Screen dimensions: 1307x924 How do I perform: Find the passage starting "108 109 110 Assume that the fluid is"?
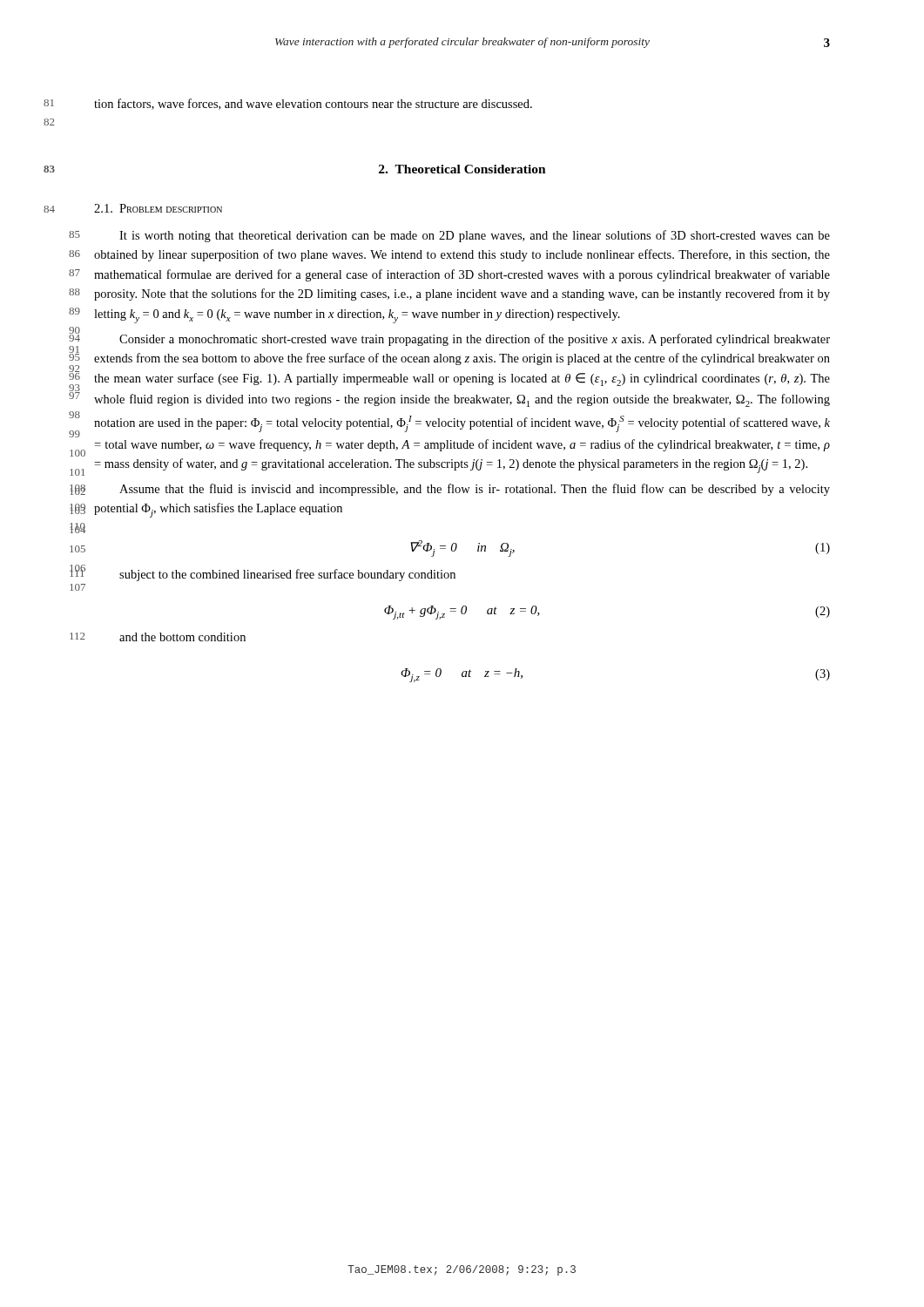point(462,500)
